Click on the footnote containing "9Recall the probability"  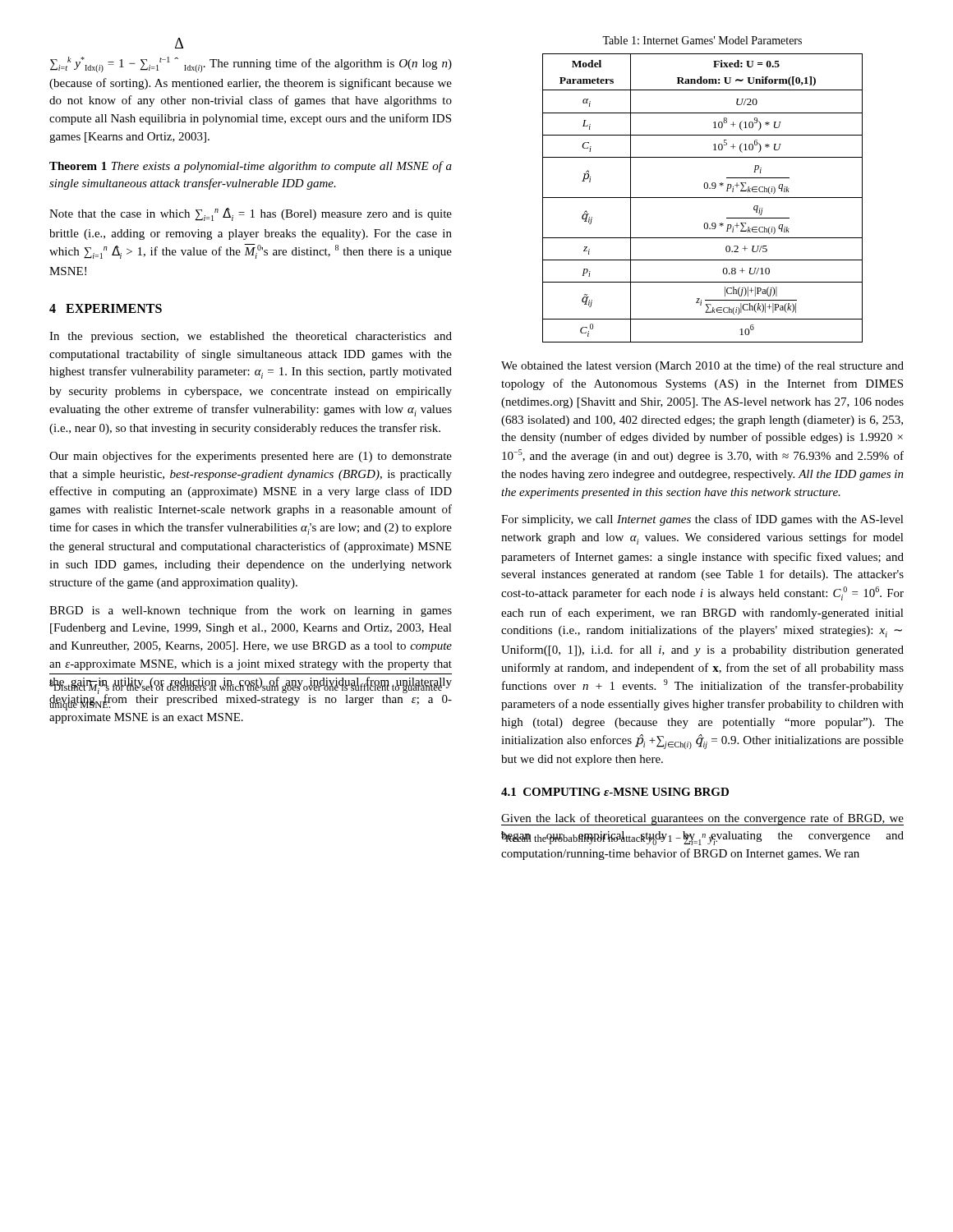coord(610,838)
